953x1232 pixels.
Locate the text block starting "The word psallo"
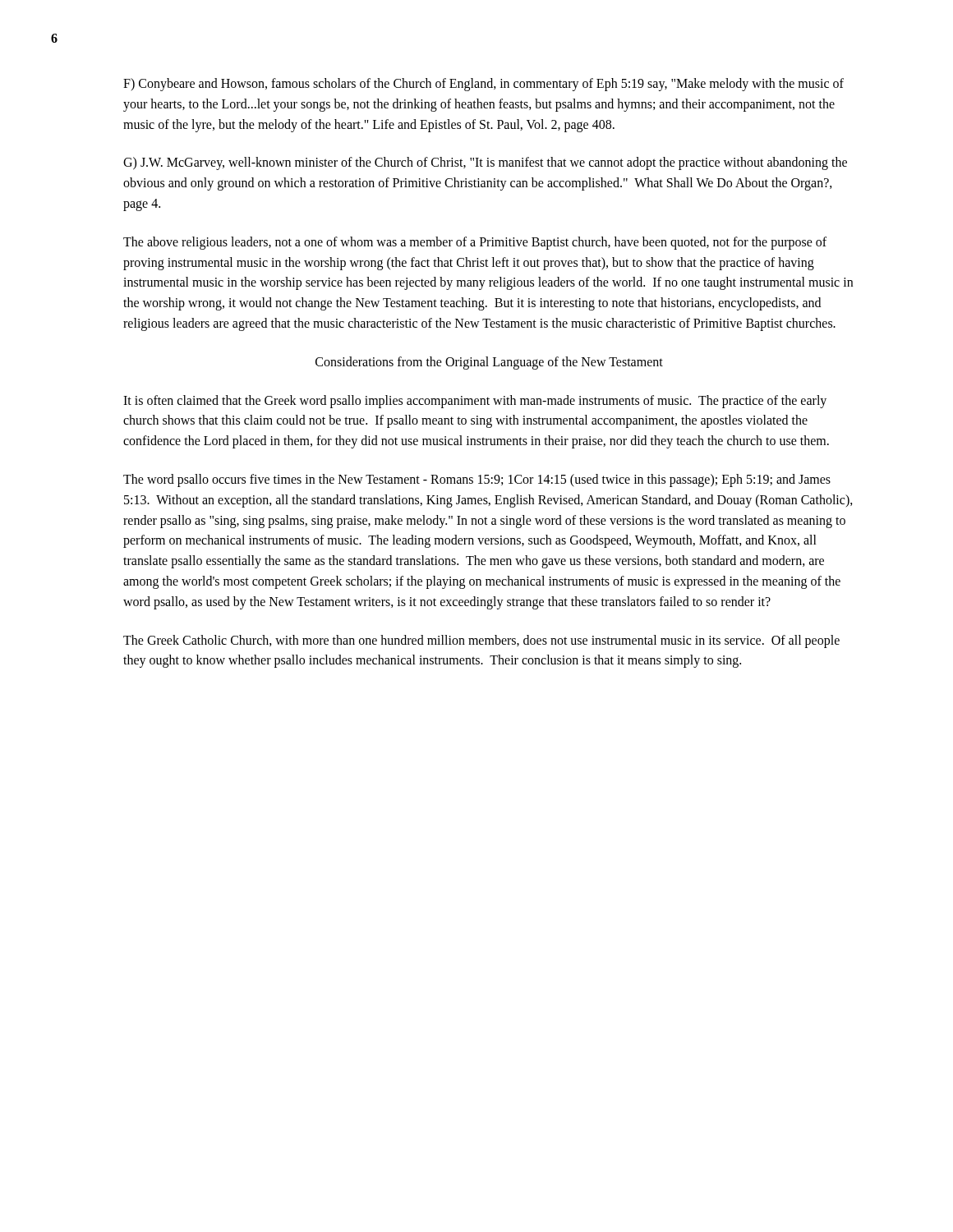(x=488, y=540)
